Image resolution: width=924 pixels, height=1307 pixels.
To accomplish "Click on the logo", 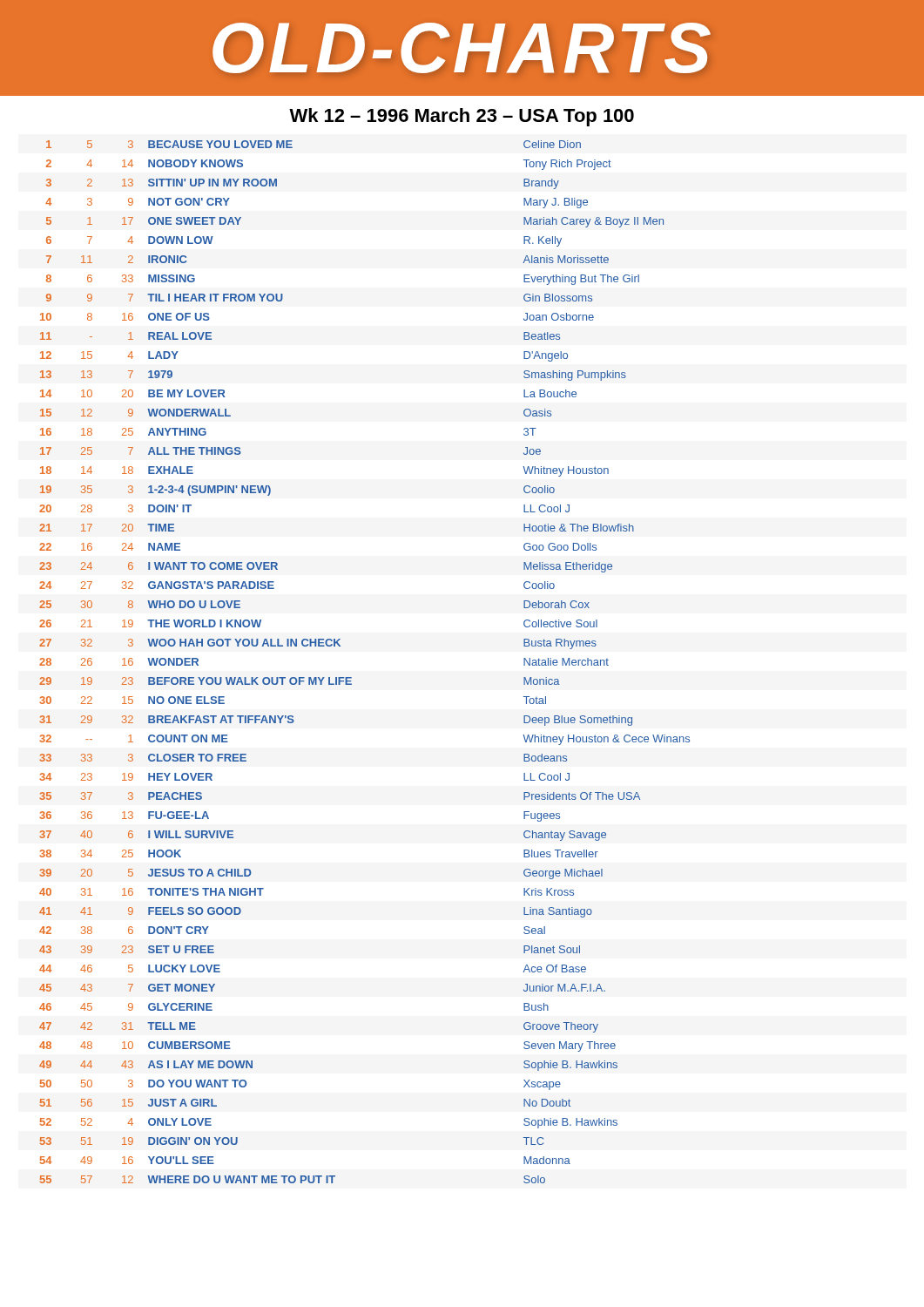I will pyautogui.click(x=462, y=48).
